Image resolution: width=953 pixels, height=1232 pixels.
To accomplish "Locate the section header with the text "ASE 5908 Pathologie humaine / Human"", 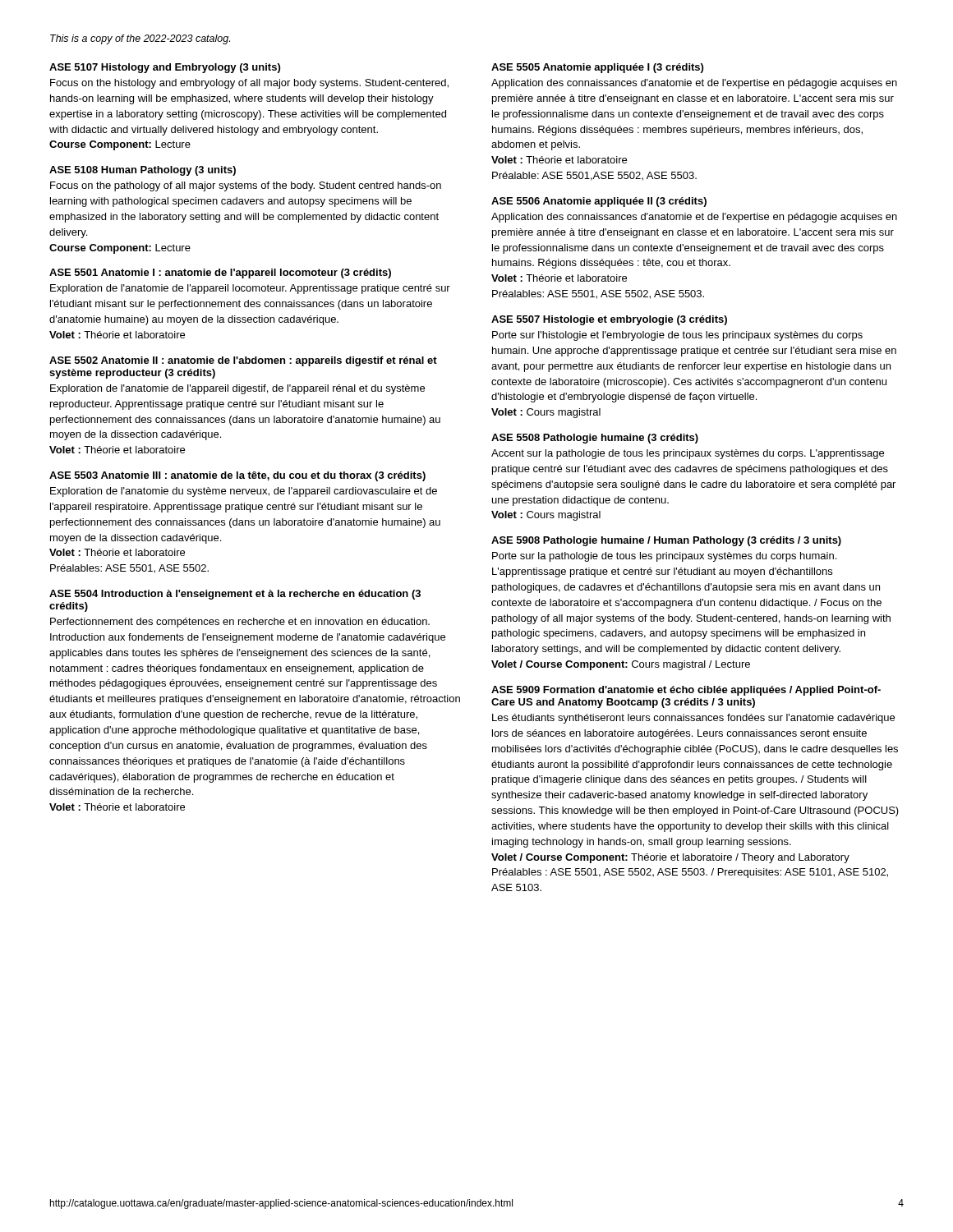I will click(x=666, y=540).
